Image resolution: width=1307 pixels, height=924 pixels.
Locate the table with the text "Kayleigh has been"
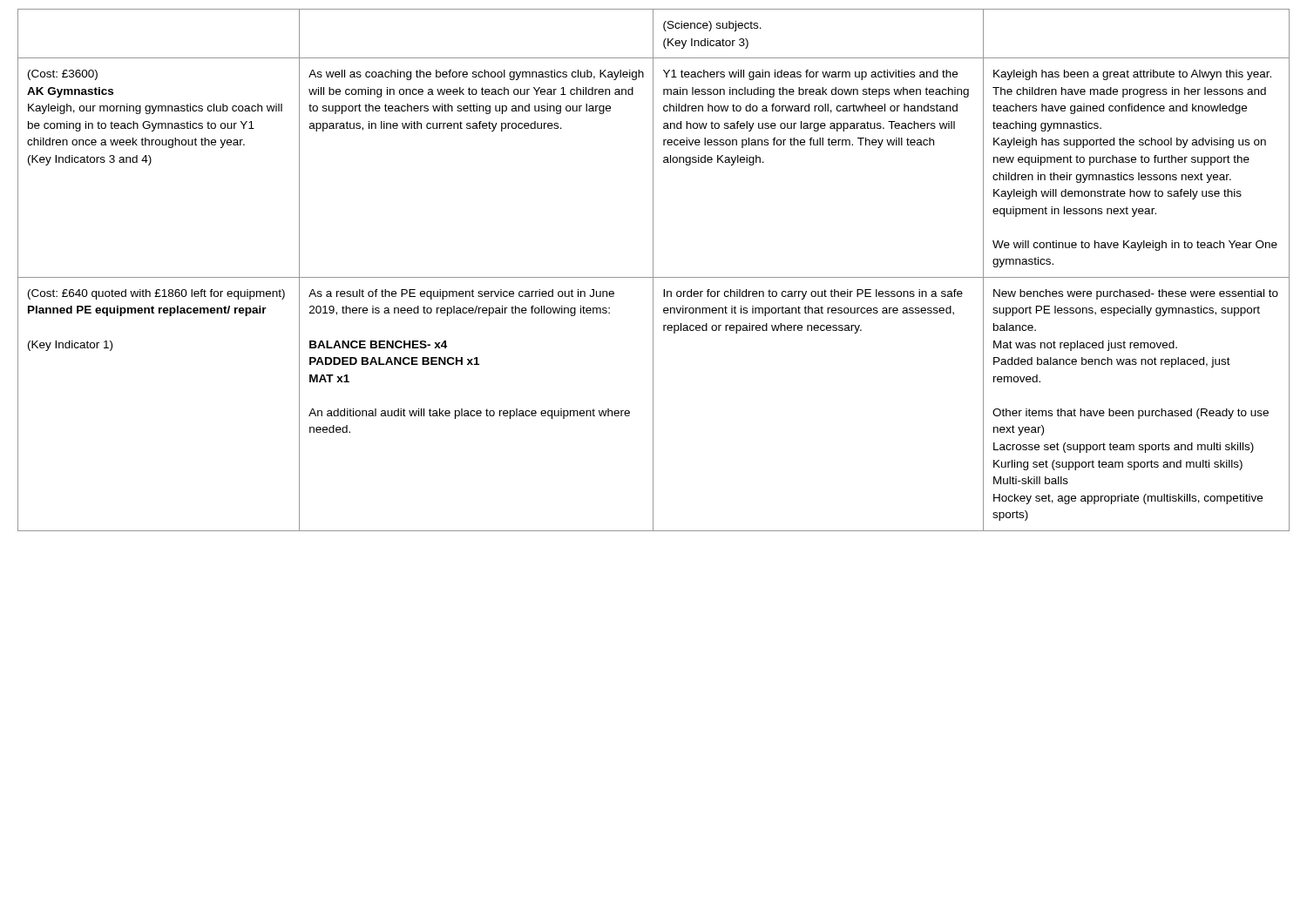pyautogui.click(x=654, y=270)
